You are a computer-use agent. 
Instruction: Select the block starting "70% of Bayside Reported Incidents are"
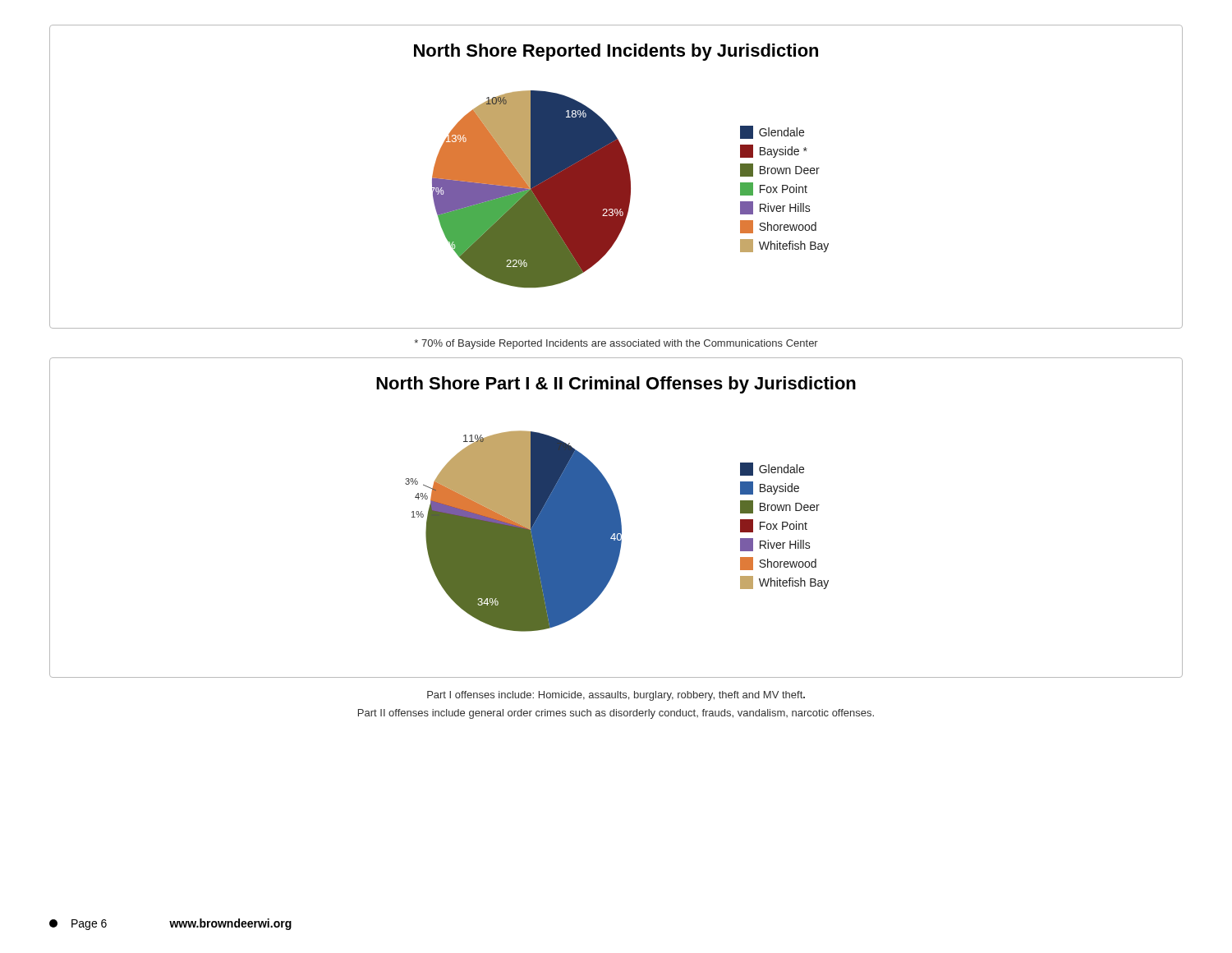tap(616, 343)
